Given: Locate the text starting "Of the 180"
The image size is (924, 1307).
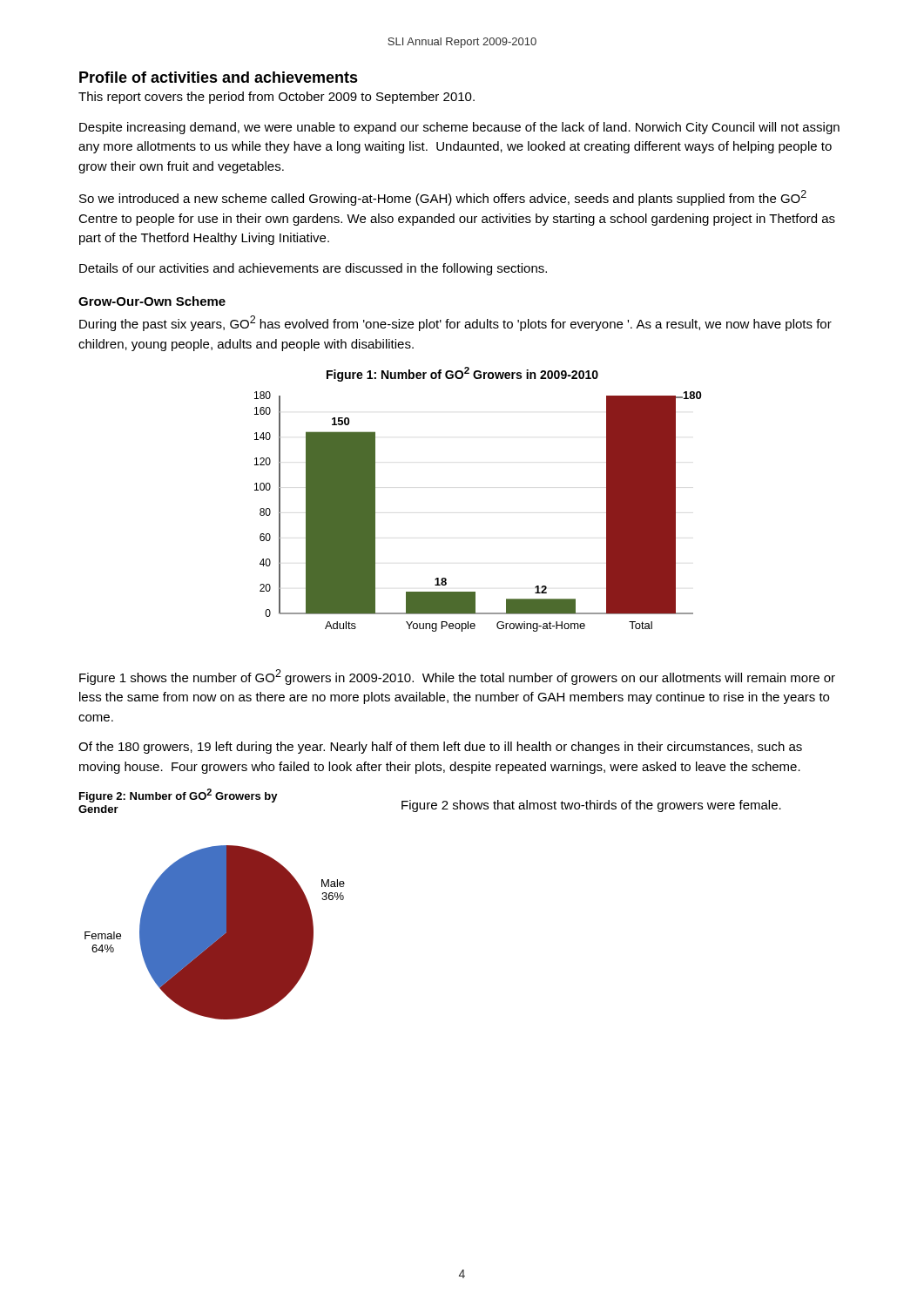Looking at the screenshot, I should [x=440, y=756].
